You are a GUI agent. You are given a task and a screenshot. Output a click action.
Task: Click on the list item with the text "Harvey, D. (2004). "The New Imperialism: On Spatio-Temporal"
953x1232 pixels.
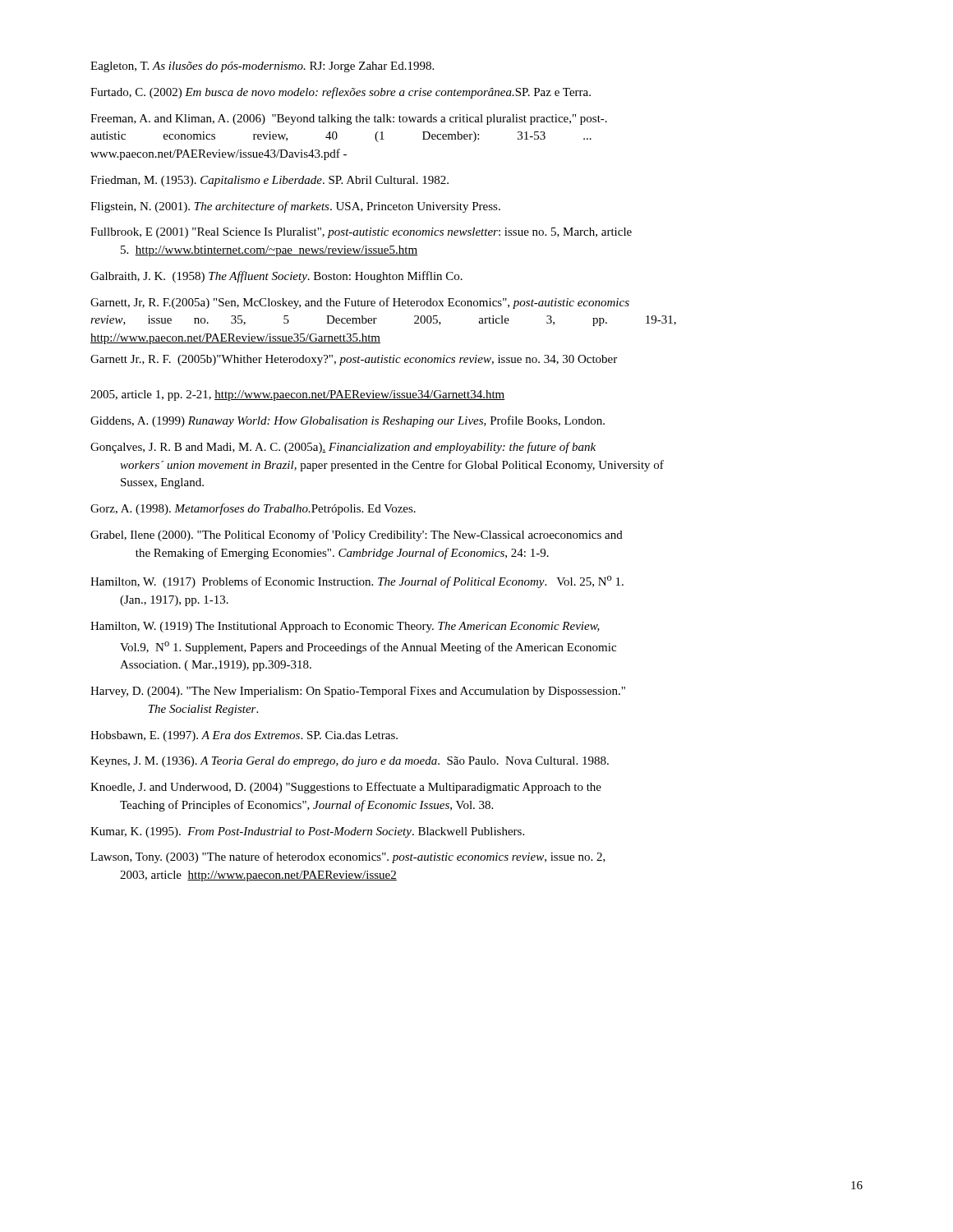pos(358,700)
